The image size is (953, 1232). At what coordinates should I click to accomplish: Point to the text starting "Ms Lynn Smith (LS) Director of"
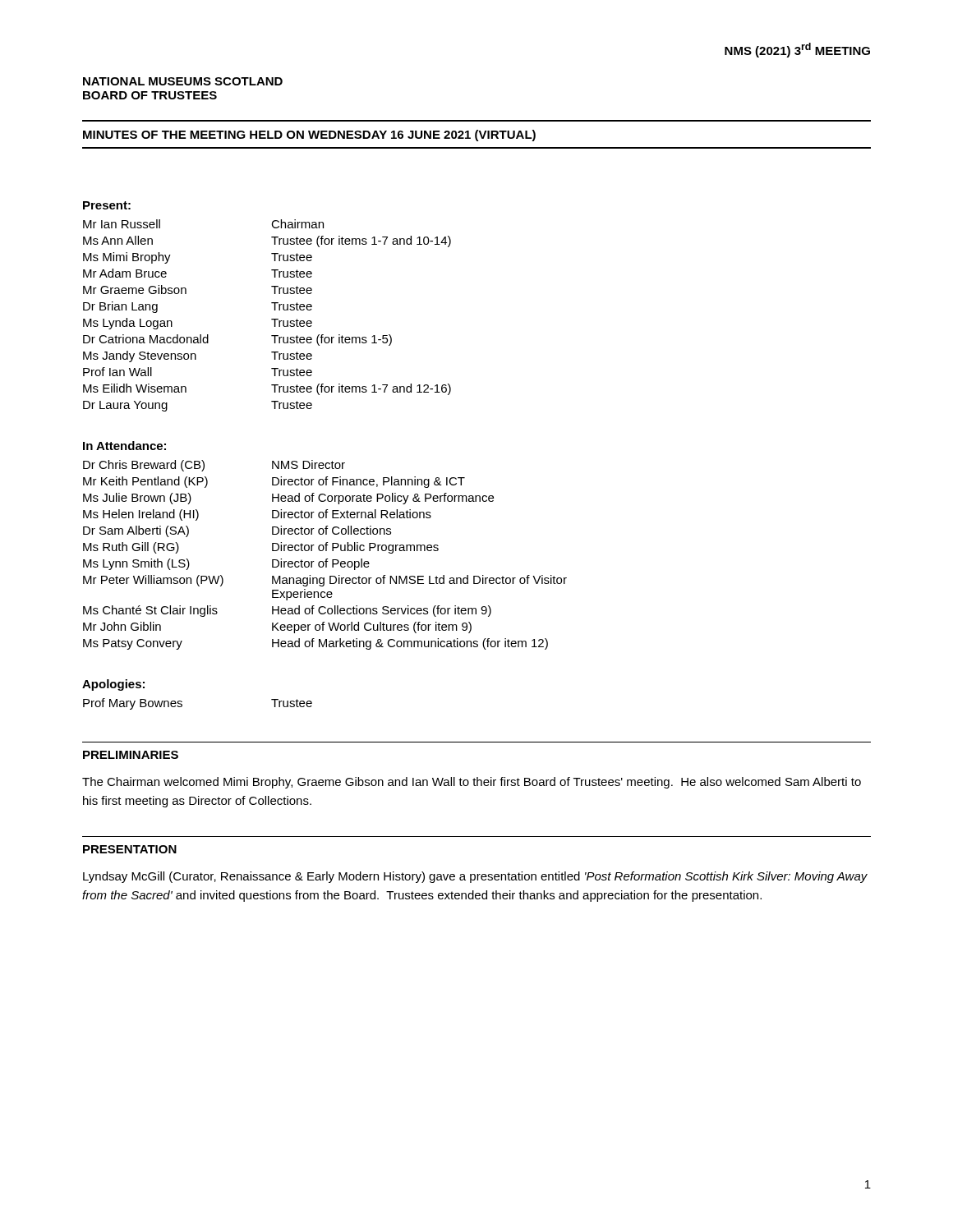(136, 564)
